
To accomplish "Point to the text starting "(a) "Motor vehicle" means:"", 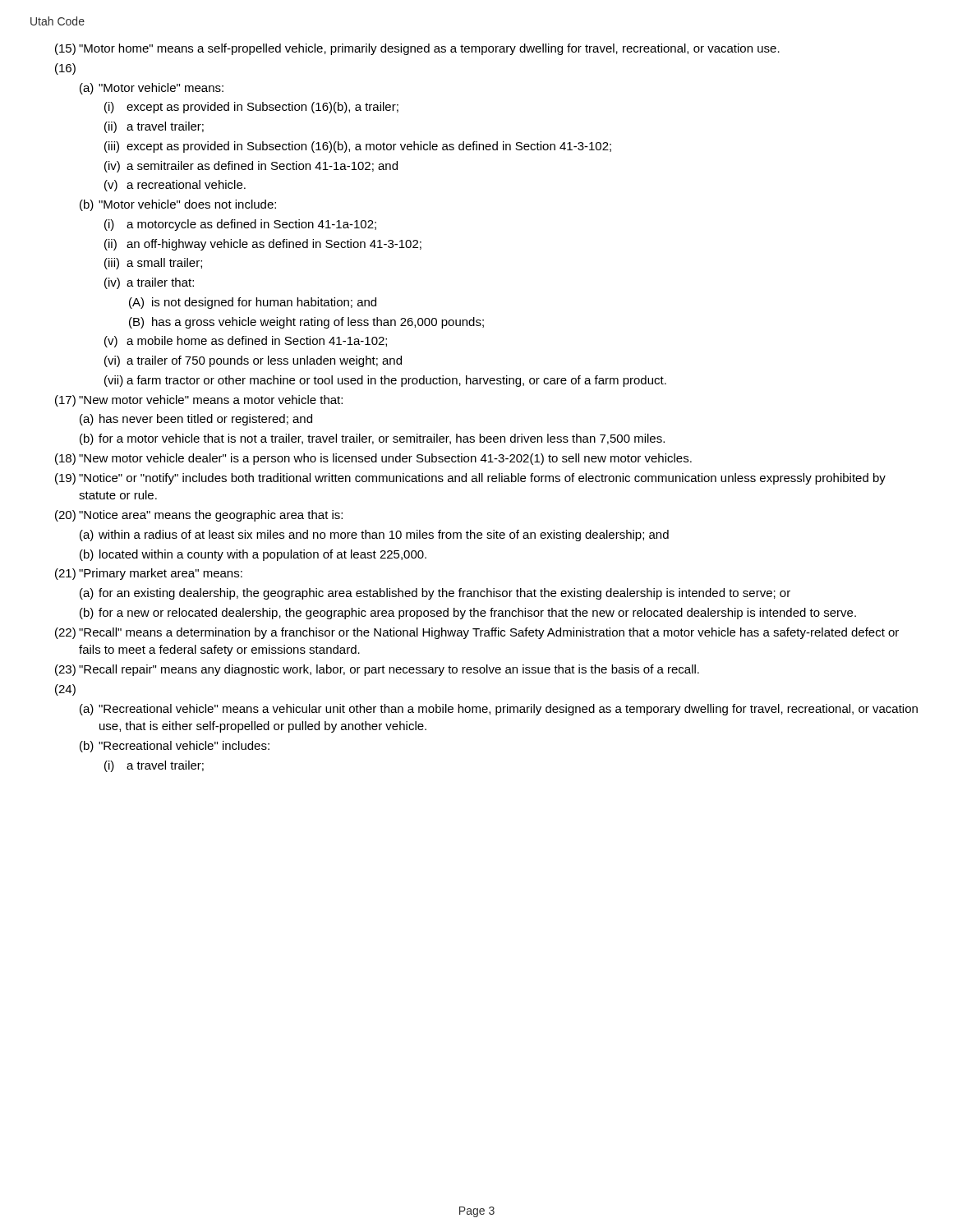I will point(152,87).
